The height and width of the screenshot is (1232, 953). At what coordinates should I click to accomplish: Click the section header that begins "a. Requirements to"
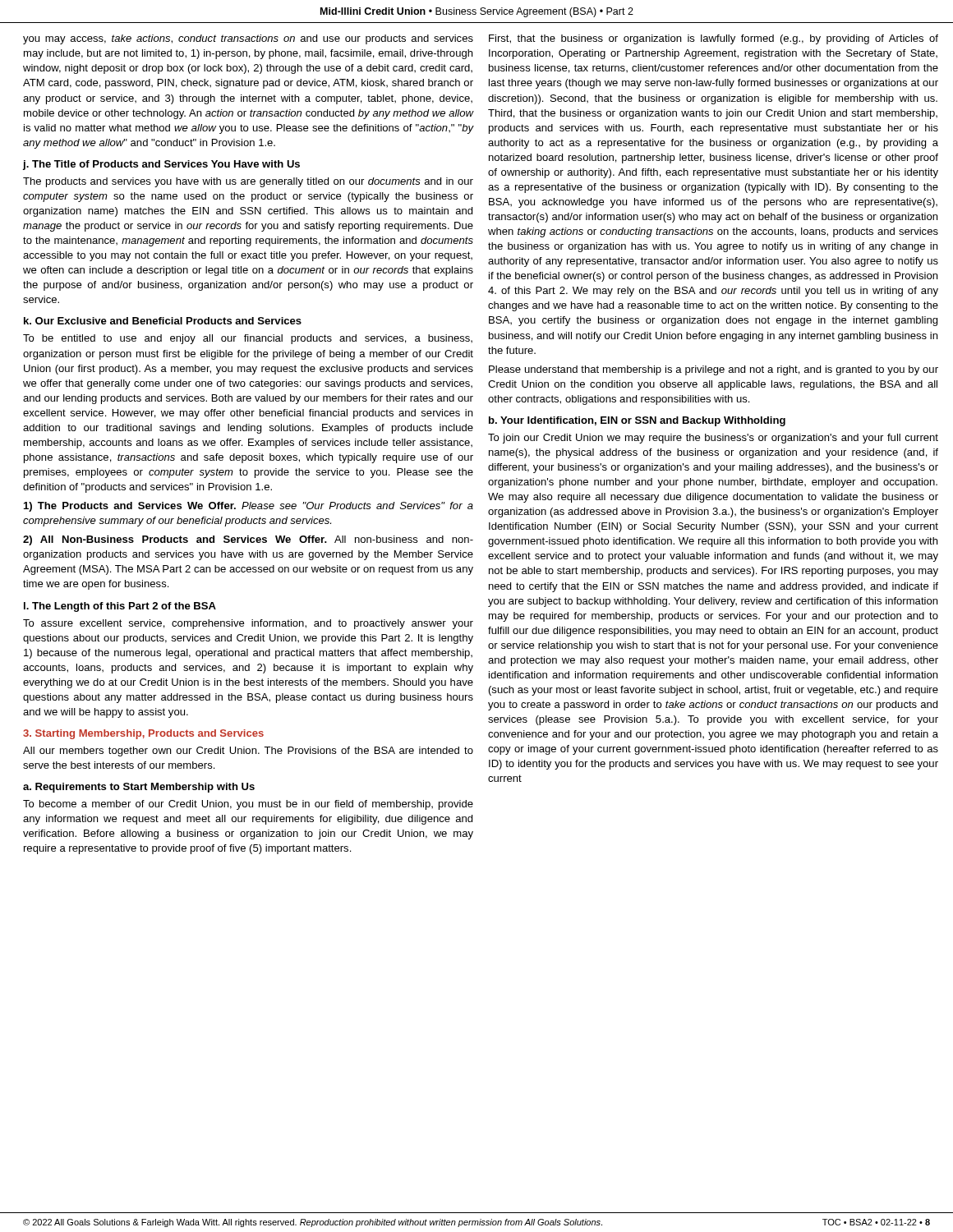tap(139, 787)
